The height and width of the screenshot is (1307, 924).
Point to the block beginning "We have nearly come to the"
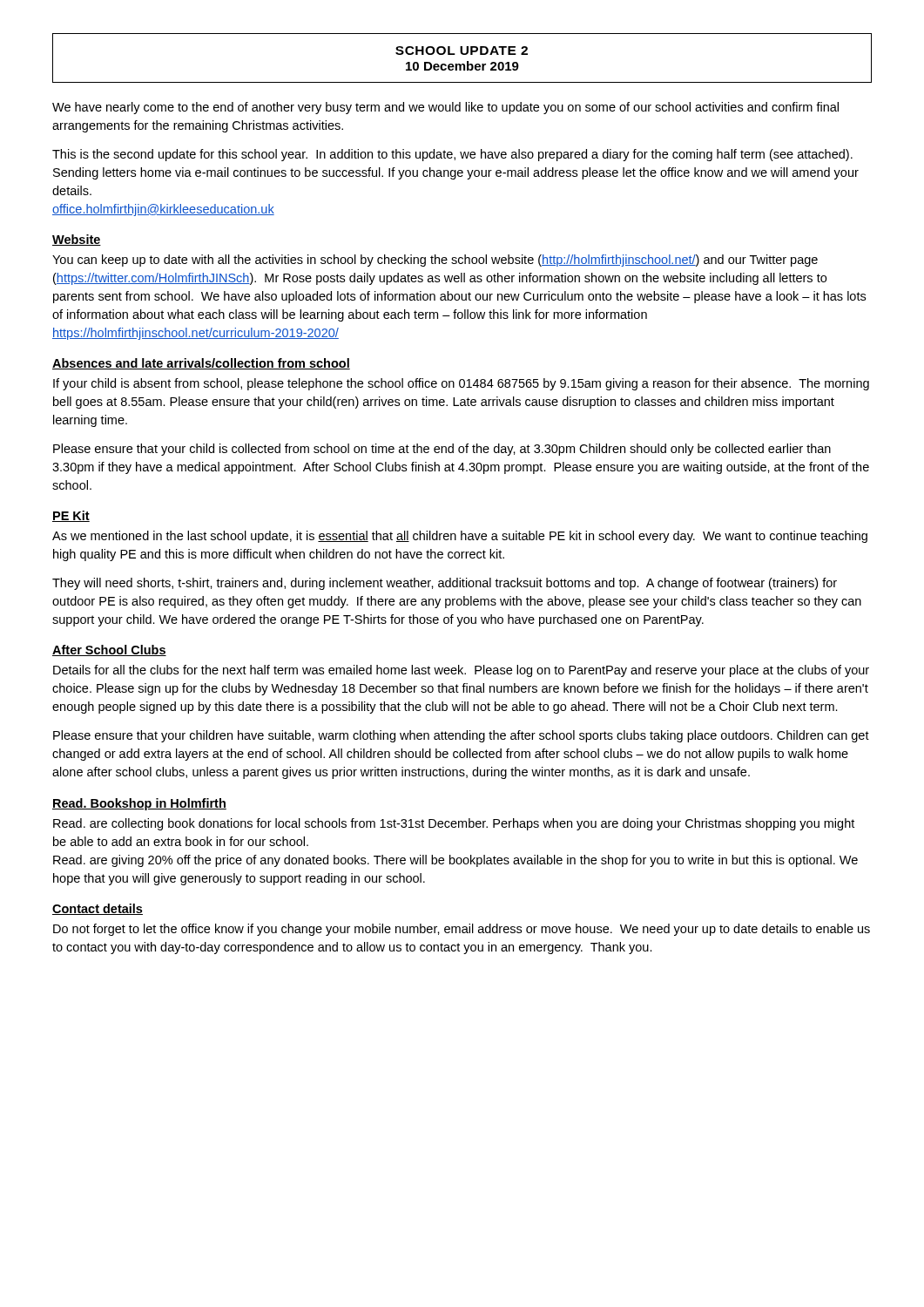446,116
